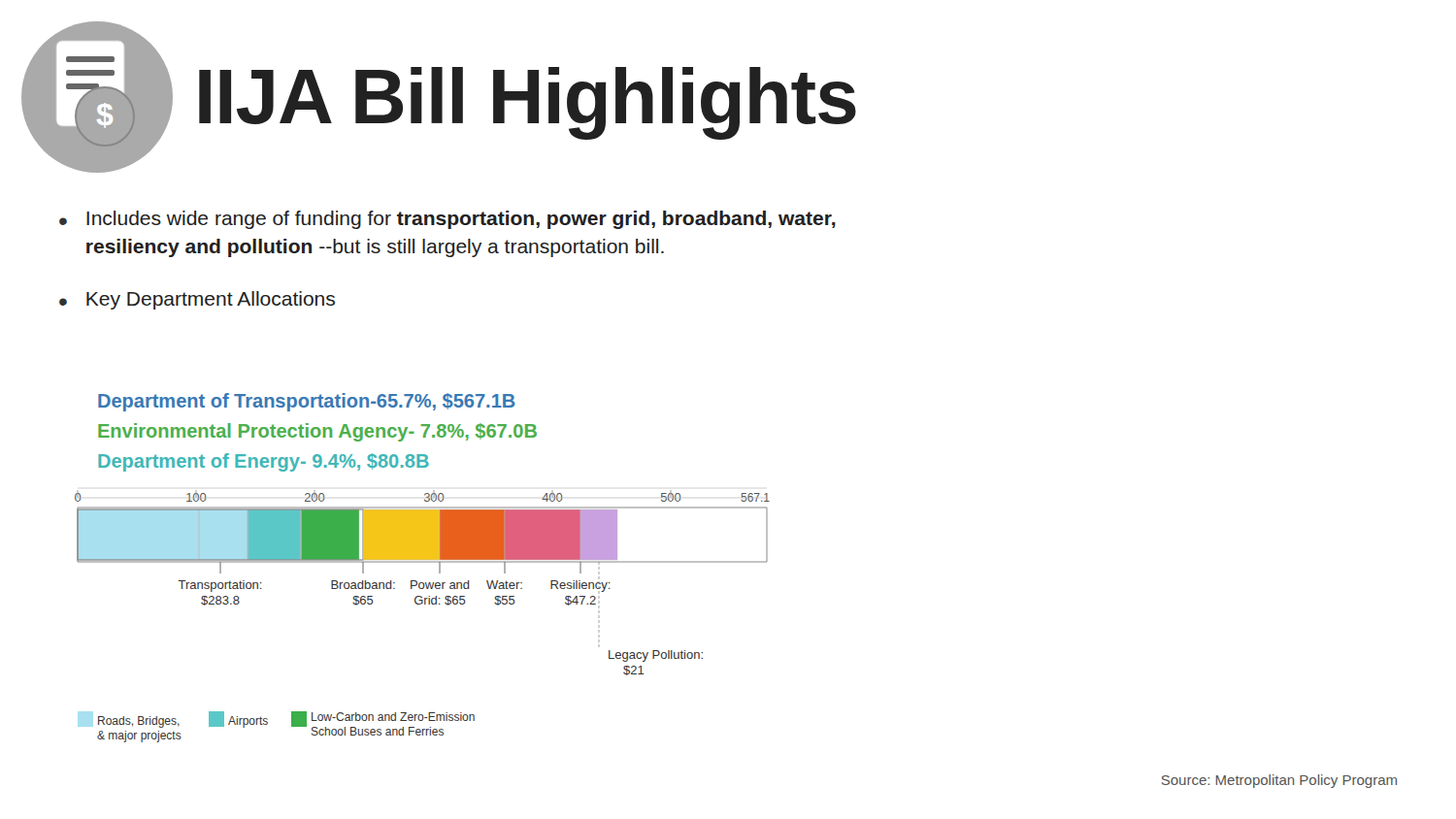Locate the logo
The height and width of the screenshot is (819, 1456).
97,97
